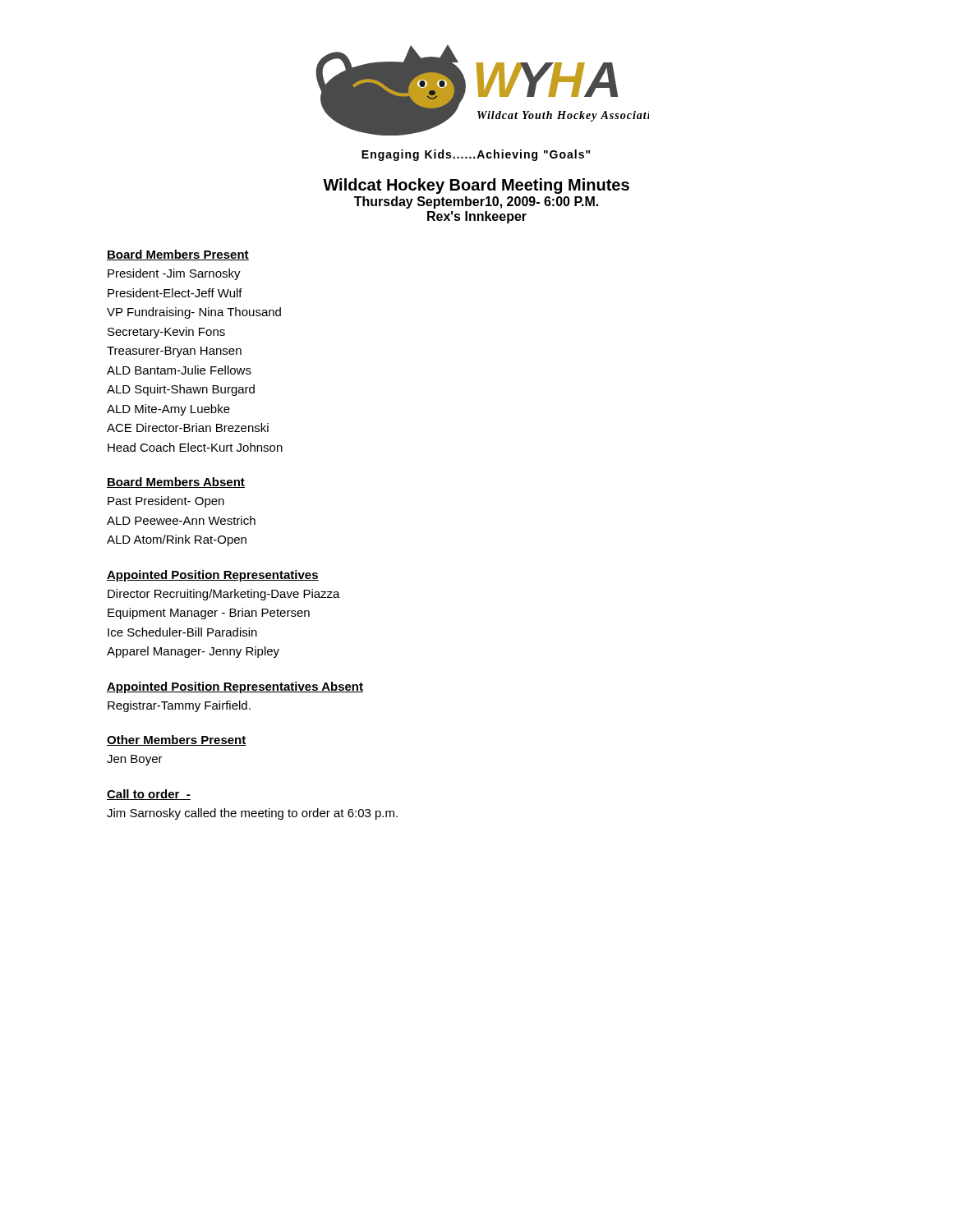This screenshot has width=953, height=1232.
Task: Locate the text "ALD Peewee-Ann Westrich"
Action: [x=181, y=520]
